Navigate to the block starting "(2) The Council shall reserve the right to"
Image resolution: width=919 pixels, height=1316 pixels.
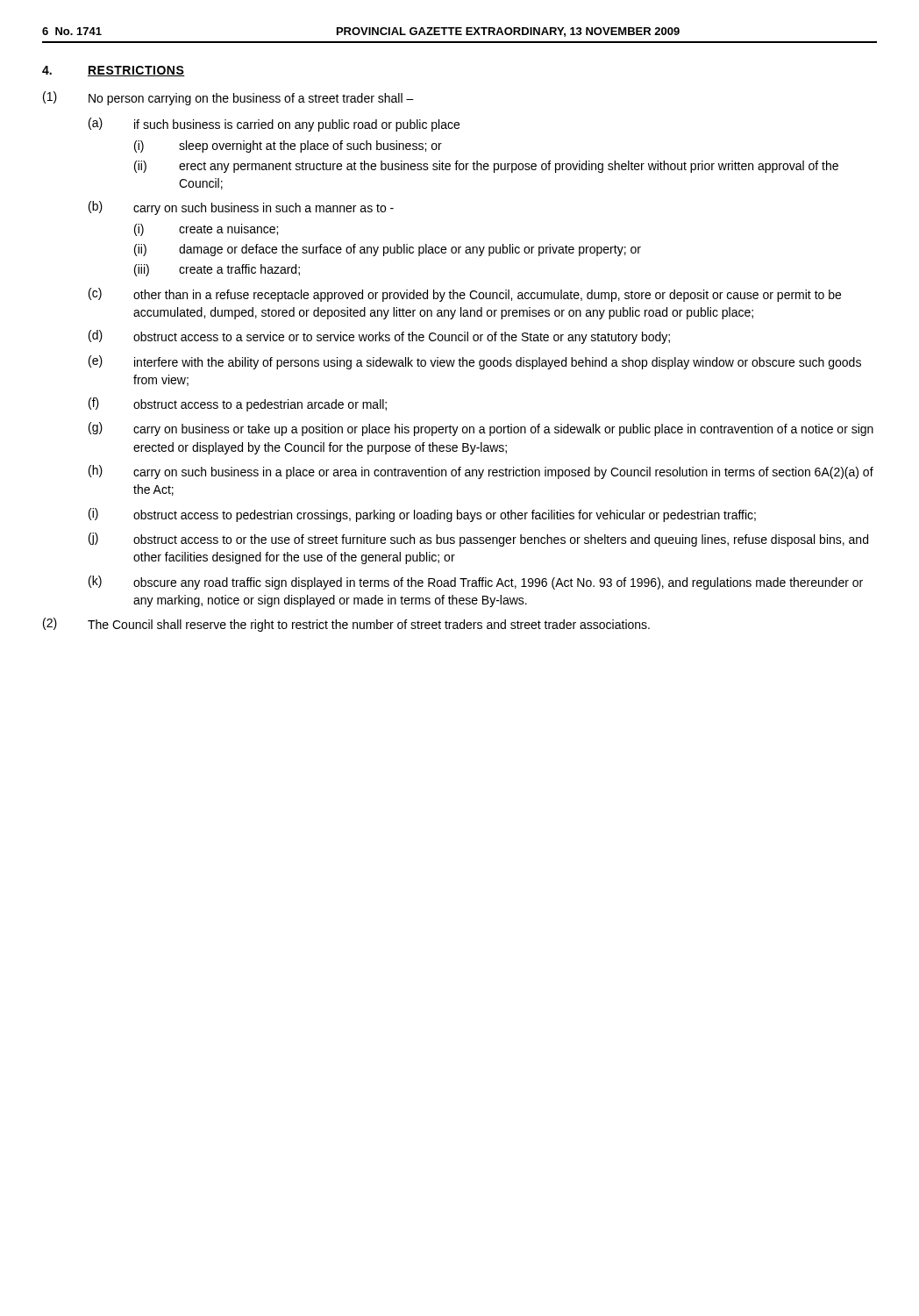(460, 625)
